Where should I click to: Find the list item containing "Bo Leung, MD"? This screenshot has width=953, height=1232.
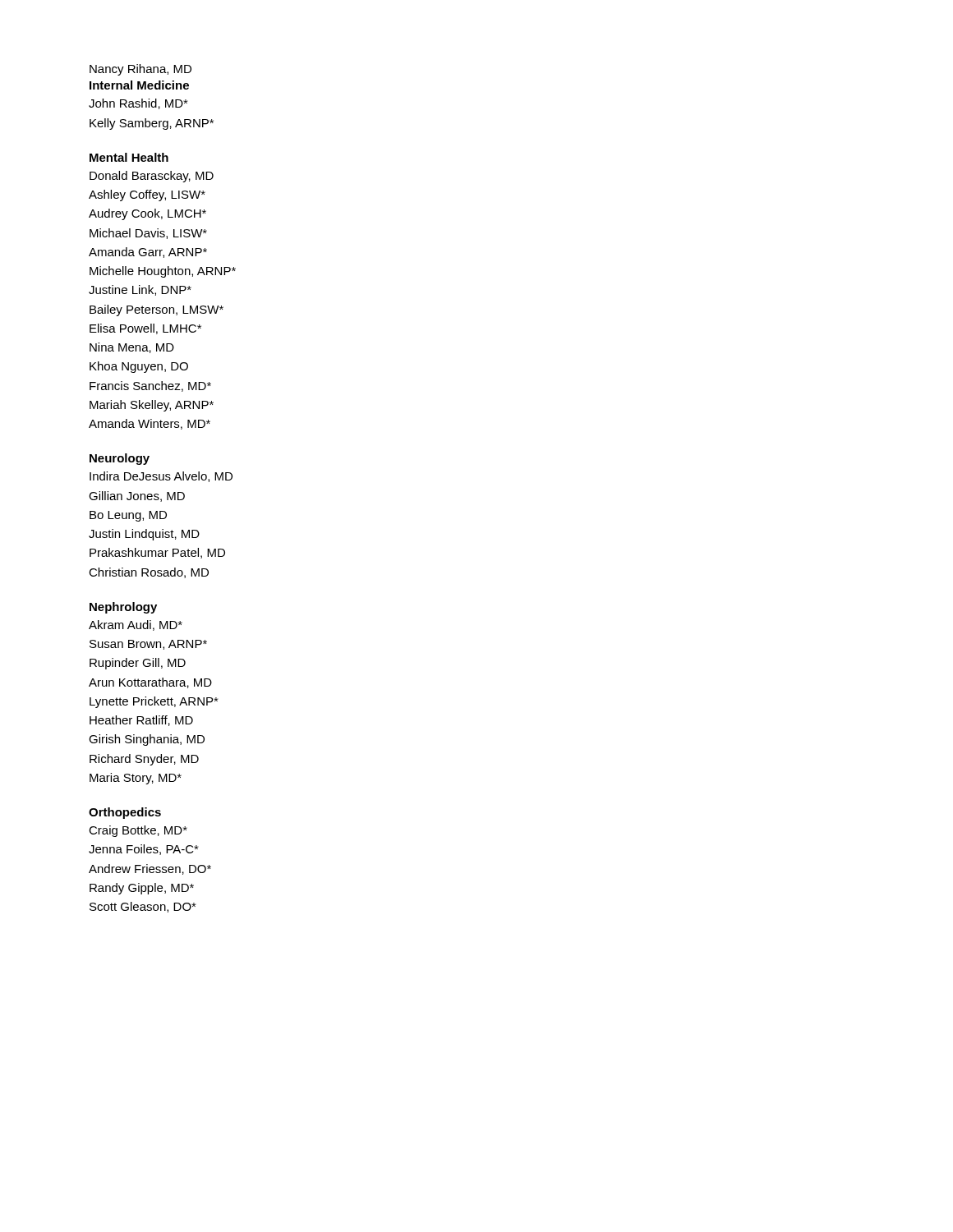pos(128,514)
